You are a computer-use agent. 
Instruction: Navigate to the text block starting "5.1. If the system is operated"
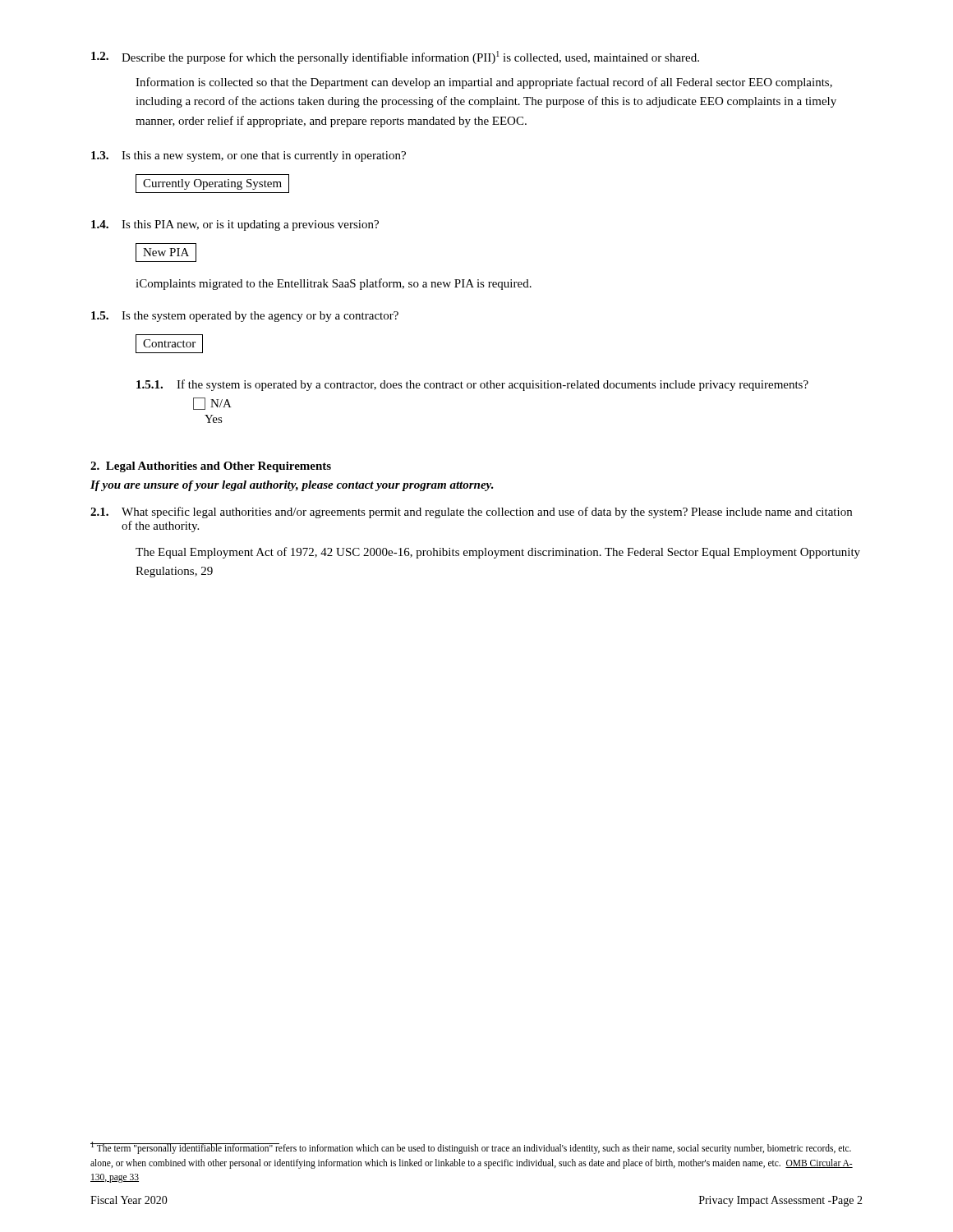point(472,385)
